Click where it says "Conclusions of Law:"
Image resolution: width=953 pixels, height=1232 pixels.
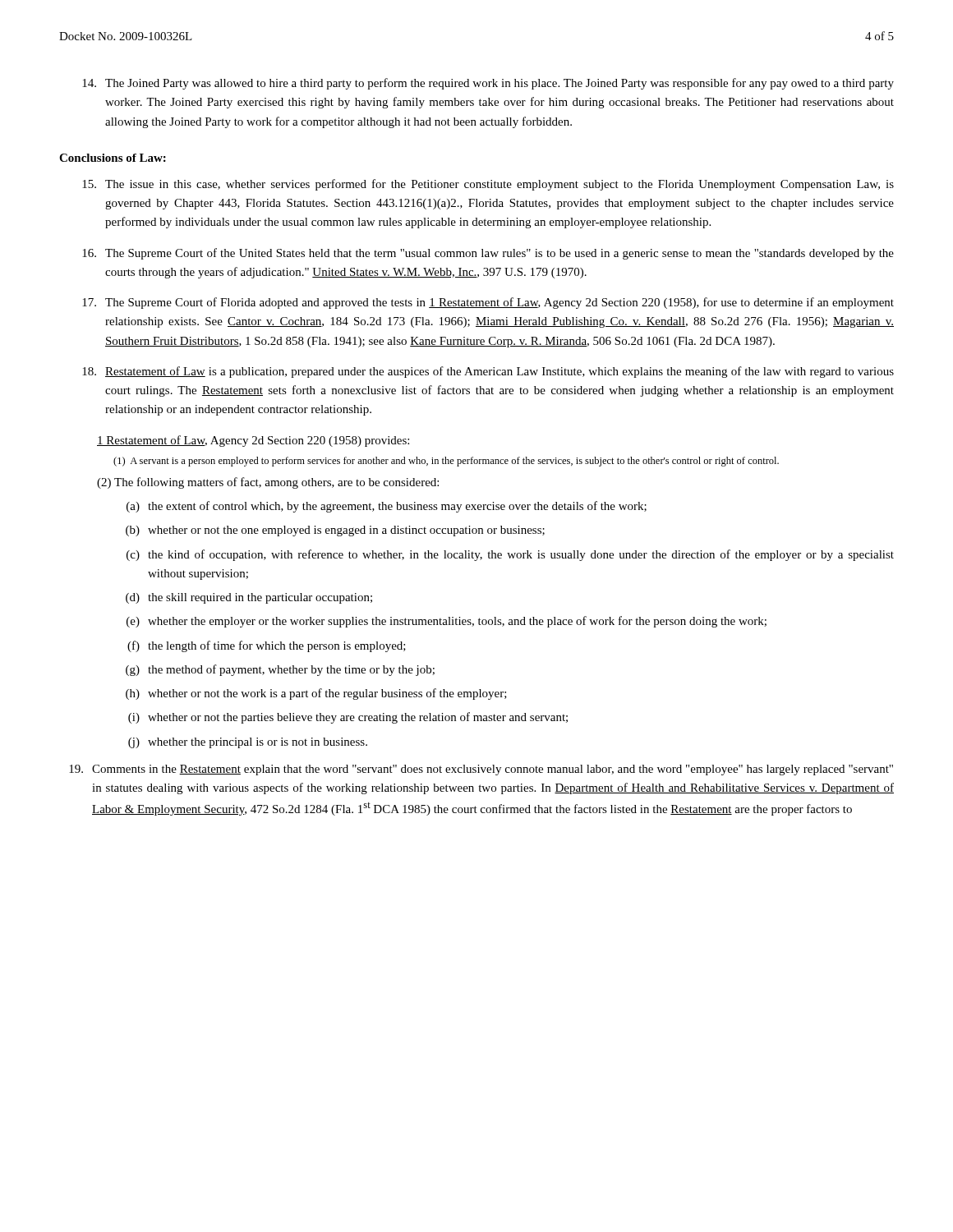(x=113, y=158)
